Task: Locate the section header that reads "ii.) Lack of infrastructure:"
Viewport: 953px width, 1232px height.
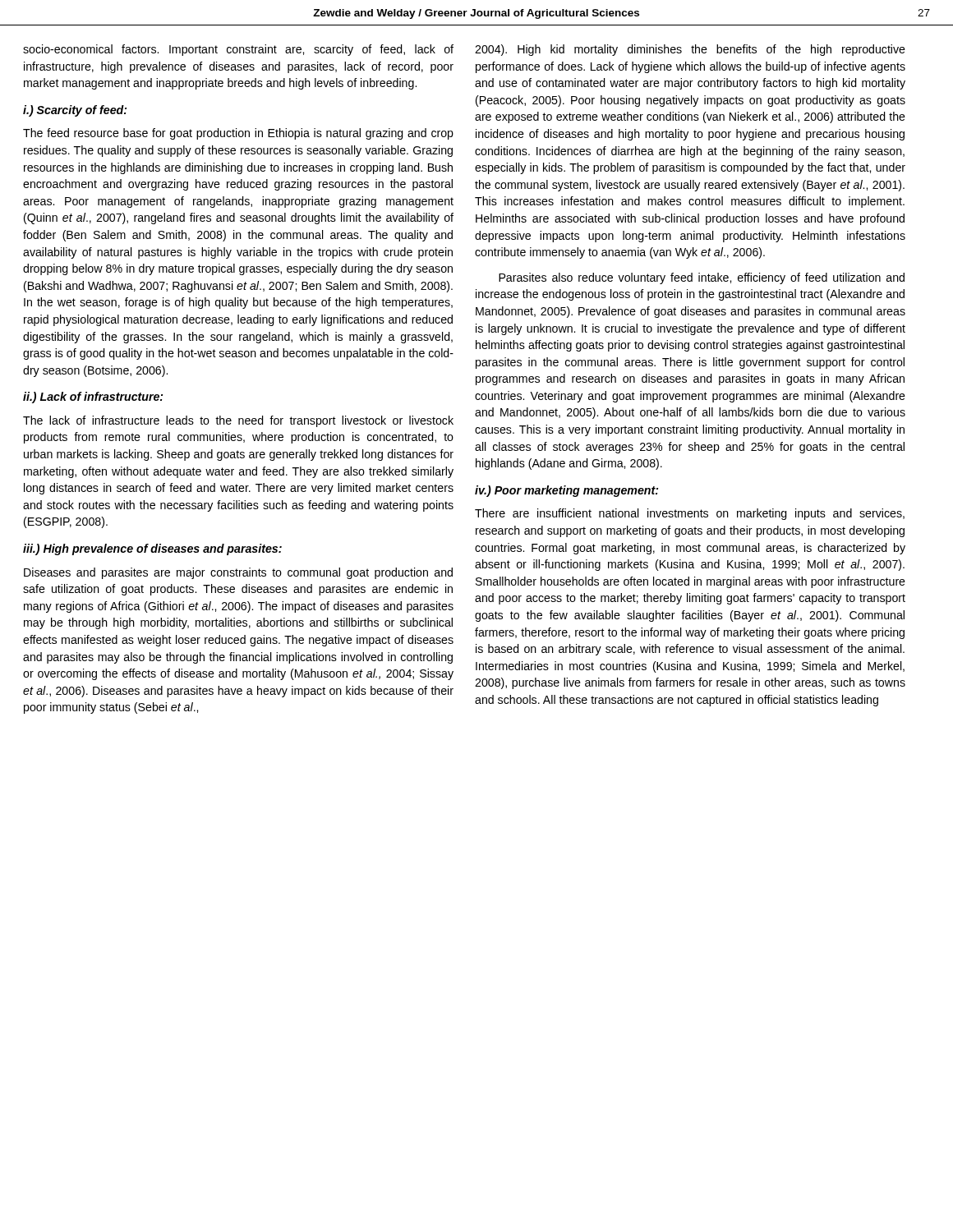Action: [x=93, y=397]
